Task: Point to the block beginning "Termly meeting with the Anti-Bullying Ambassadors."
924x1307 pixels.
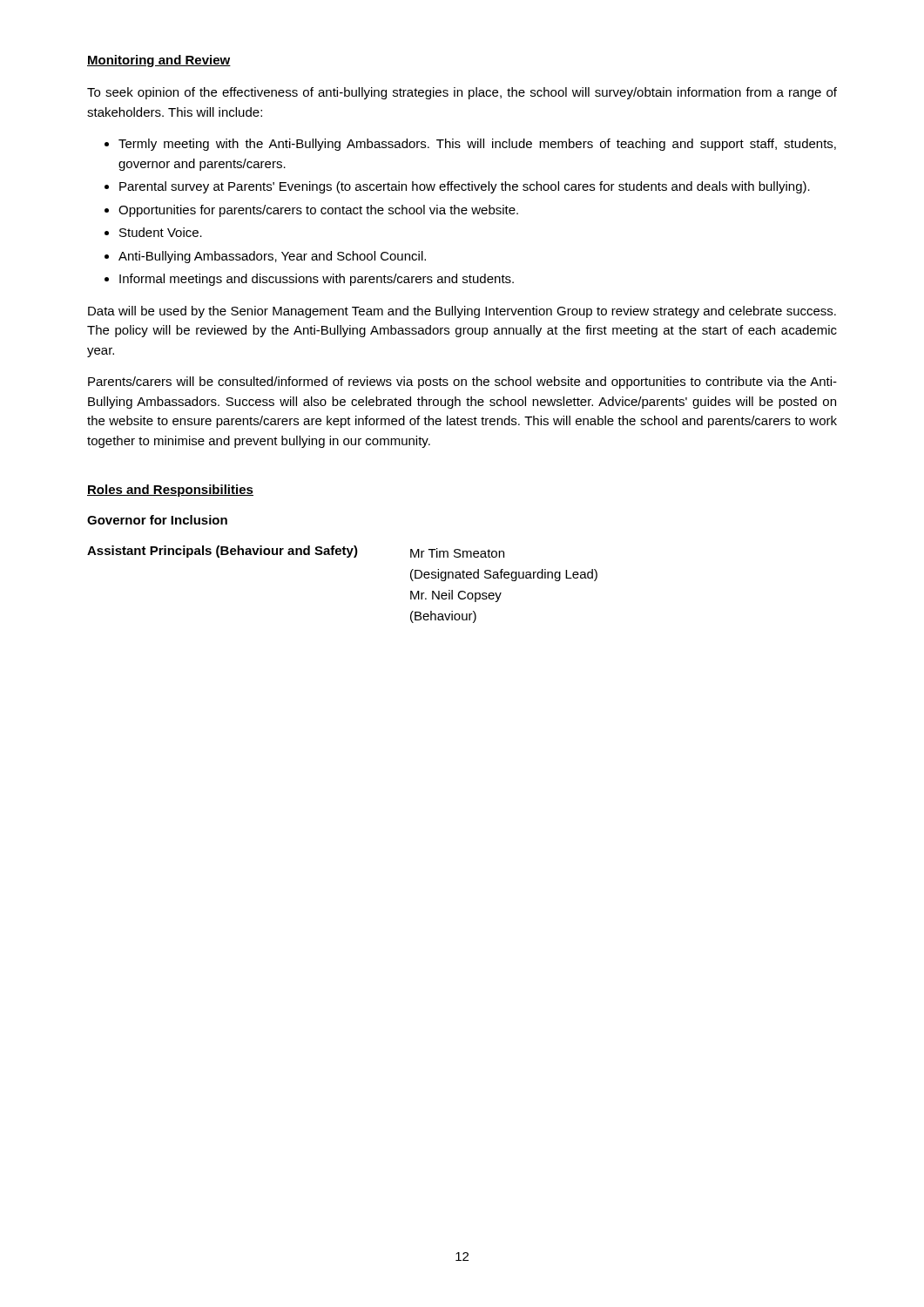Action: [x=478, y=153]
